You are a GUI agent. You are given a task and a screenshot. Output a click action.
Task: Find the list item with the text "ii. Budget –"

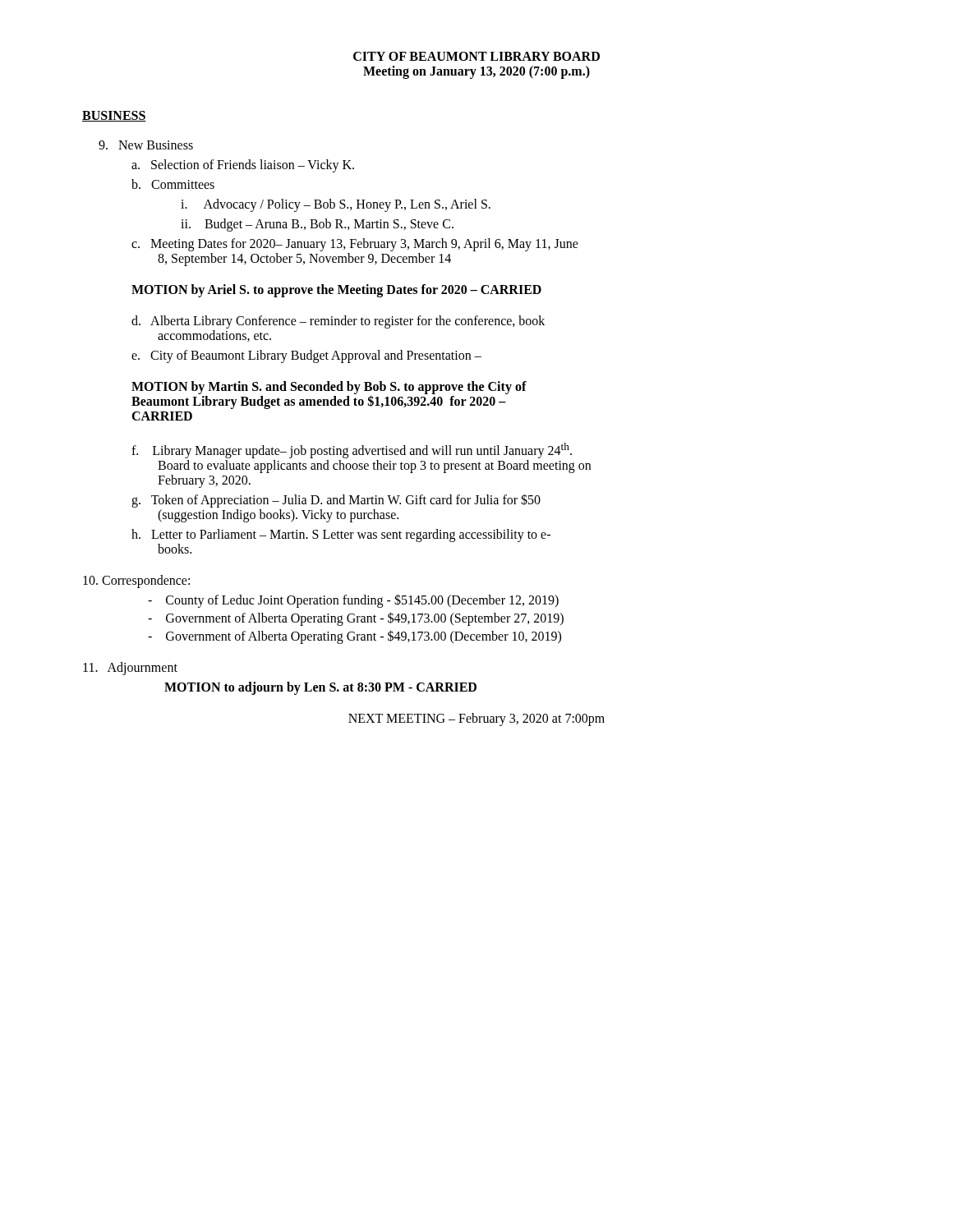point(317,224)
